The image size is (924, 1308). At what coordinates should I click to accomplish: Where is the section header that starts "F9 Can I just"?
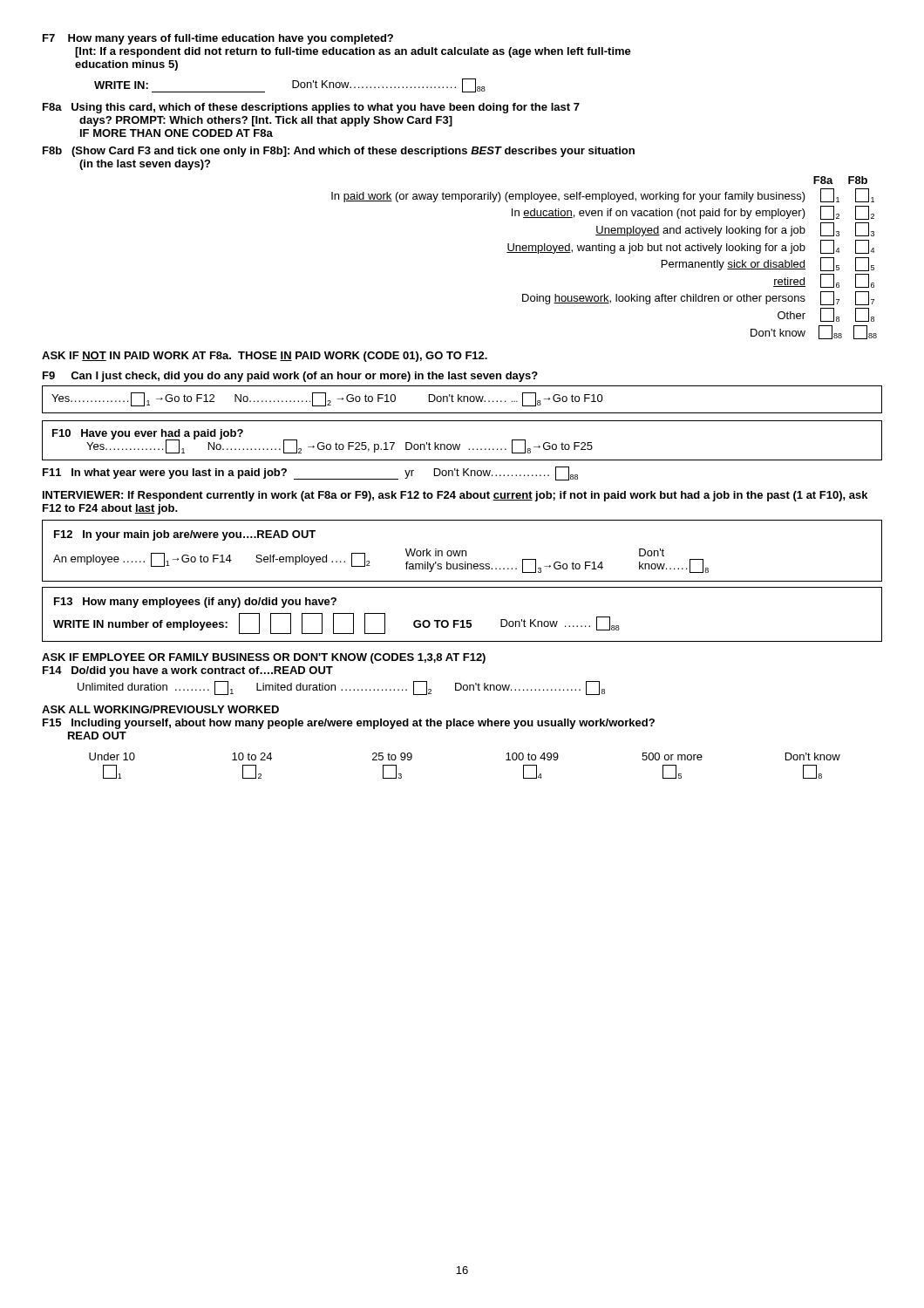tap(290, 375)
